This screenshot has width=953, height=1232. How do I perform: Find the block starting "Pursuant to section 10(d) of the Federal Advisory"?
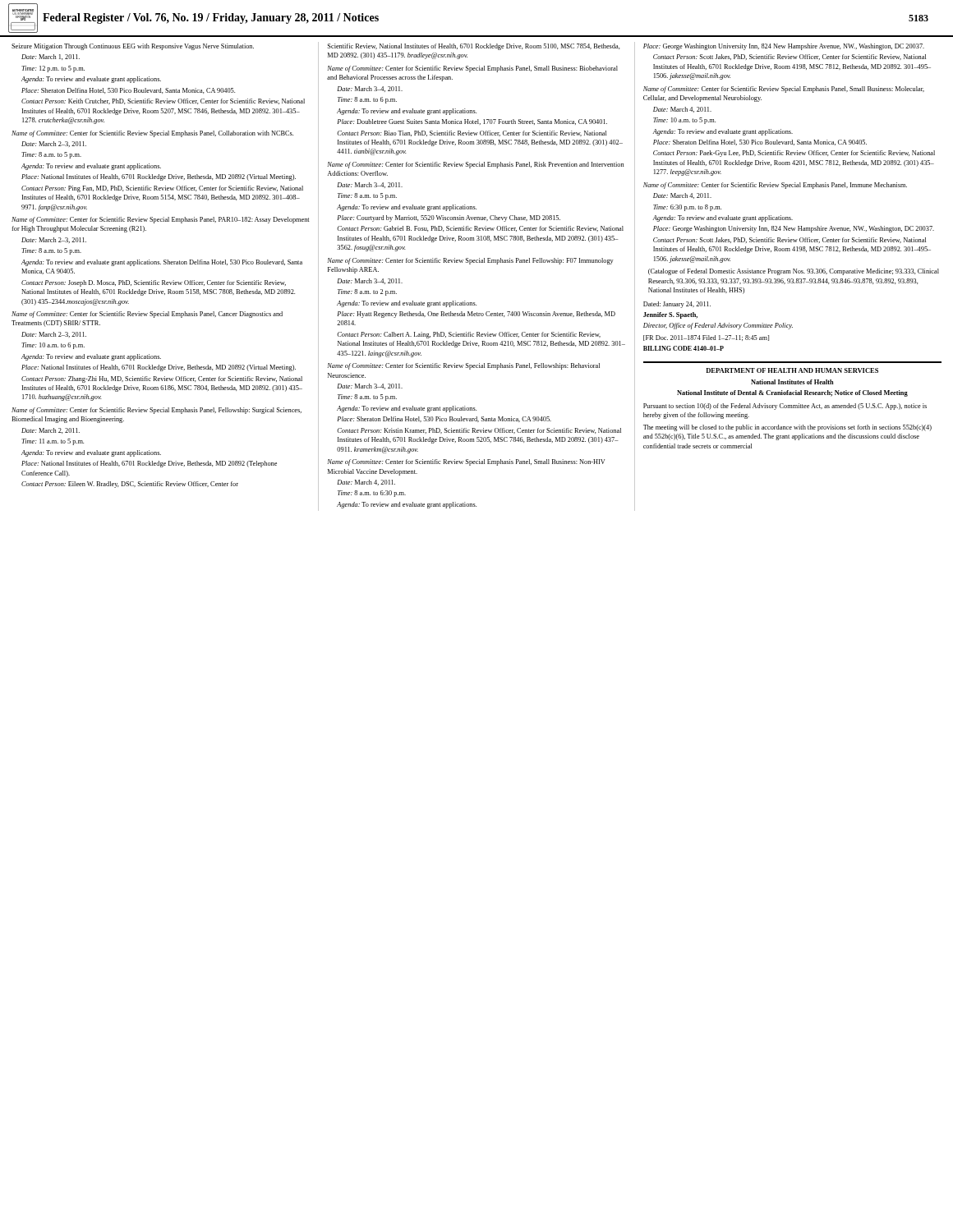pos(792,426)
